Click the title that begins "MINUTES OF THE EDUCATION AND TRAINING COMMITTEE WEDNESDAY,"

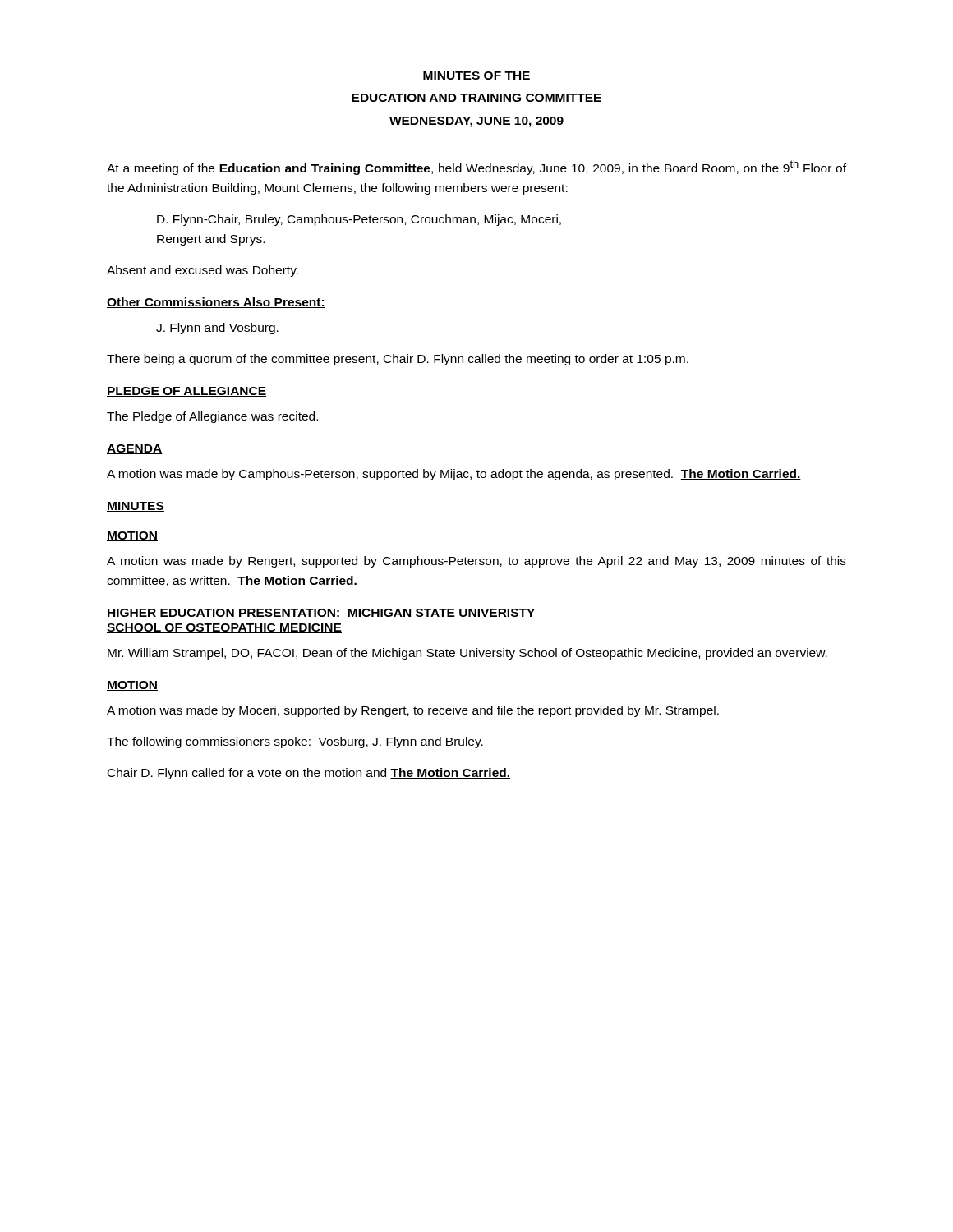coord(476,98)
